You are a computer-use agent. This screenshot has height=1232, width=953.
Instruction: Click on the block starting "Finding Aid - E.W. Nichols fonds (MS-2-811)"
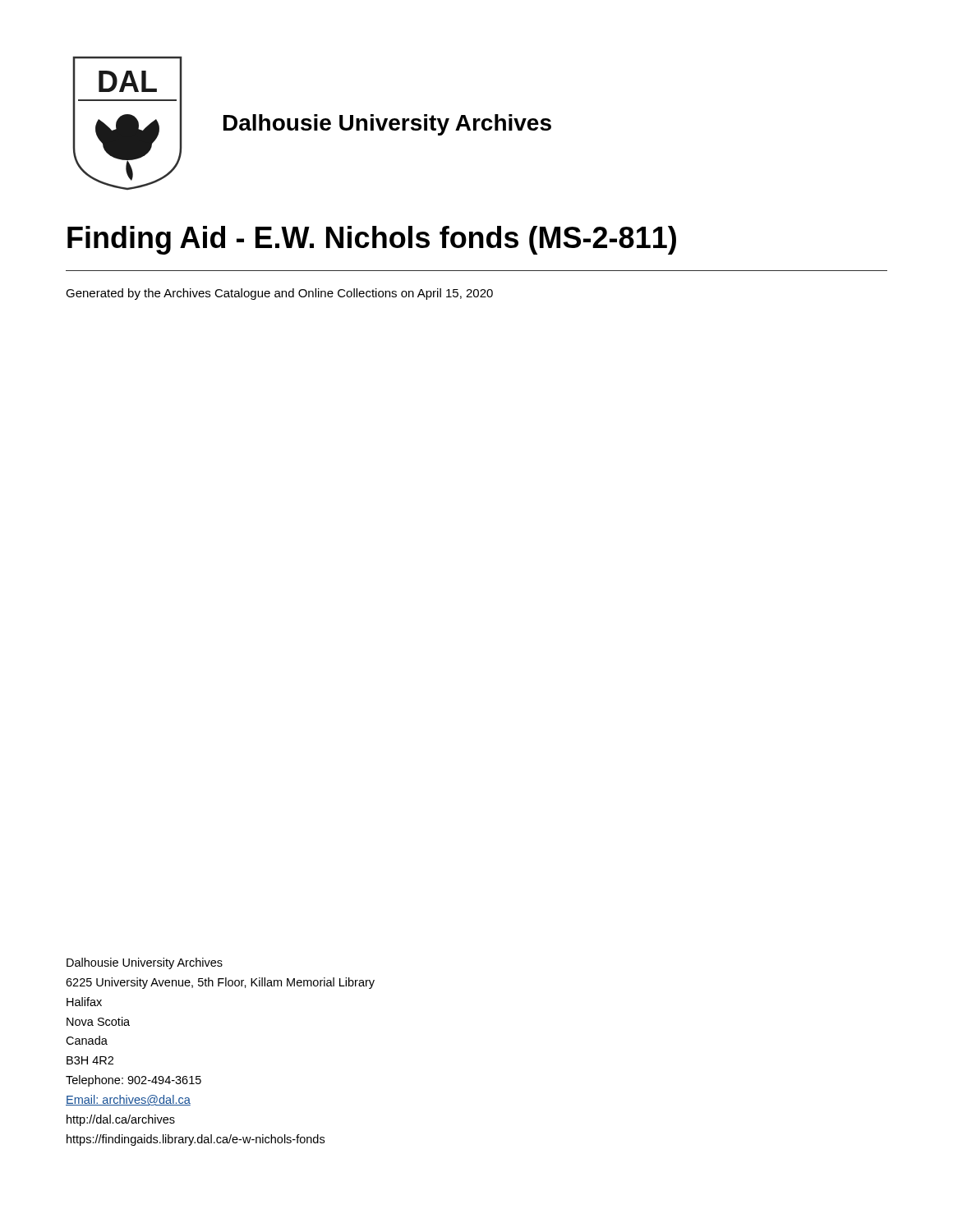[x=372, y=238]
